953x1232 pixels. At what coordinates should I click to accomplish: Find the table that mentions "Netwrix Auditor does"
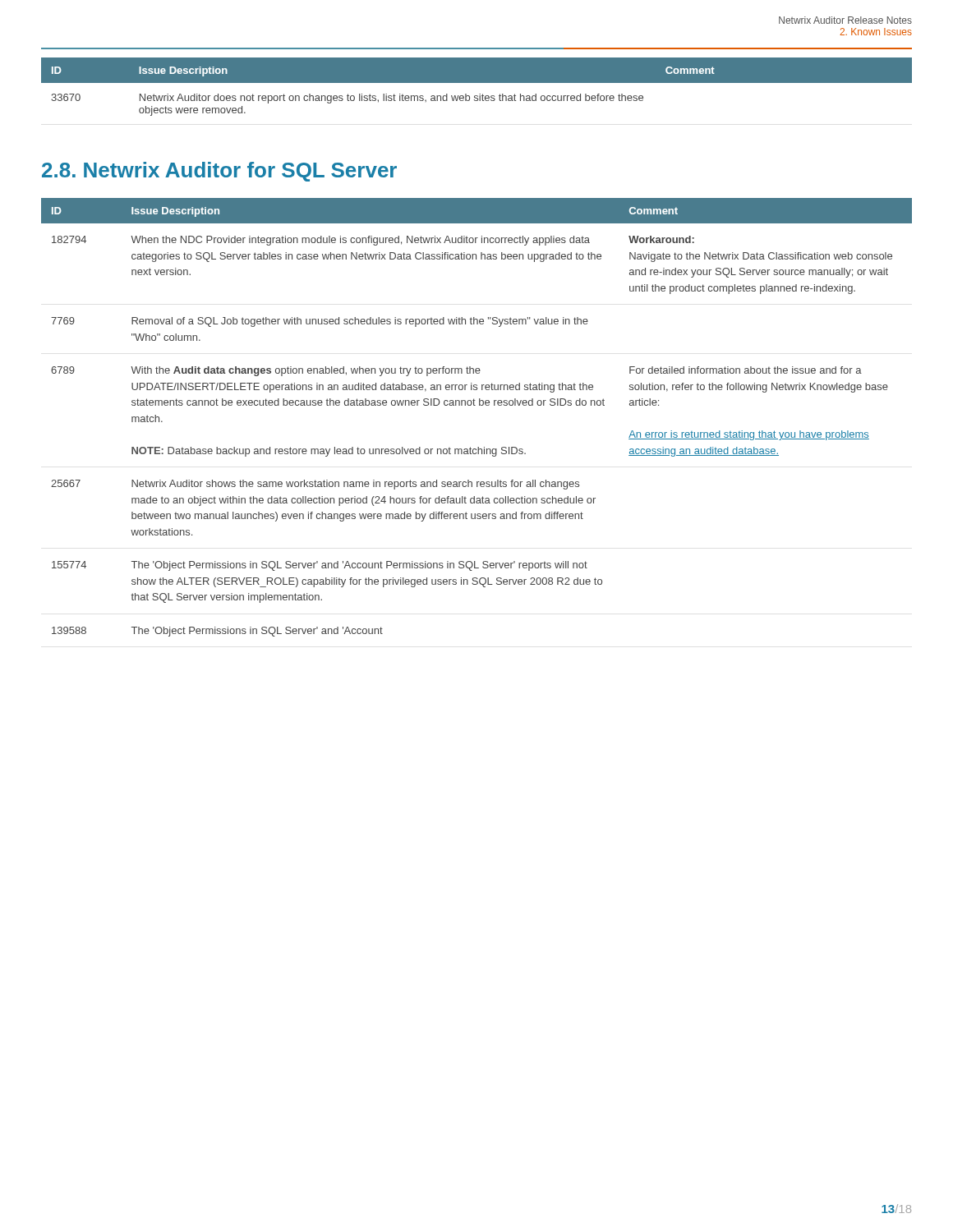[476, 91]
